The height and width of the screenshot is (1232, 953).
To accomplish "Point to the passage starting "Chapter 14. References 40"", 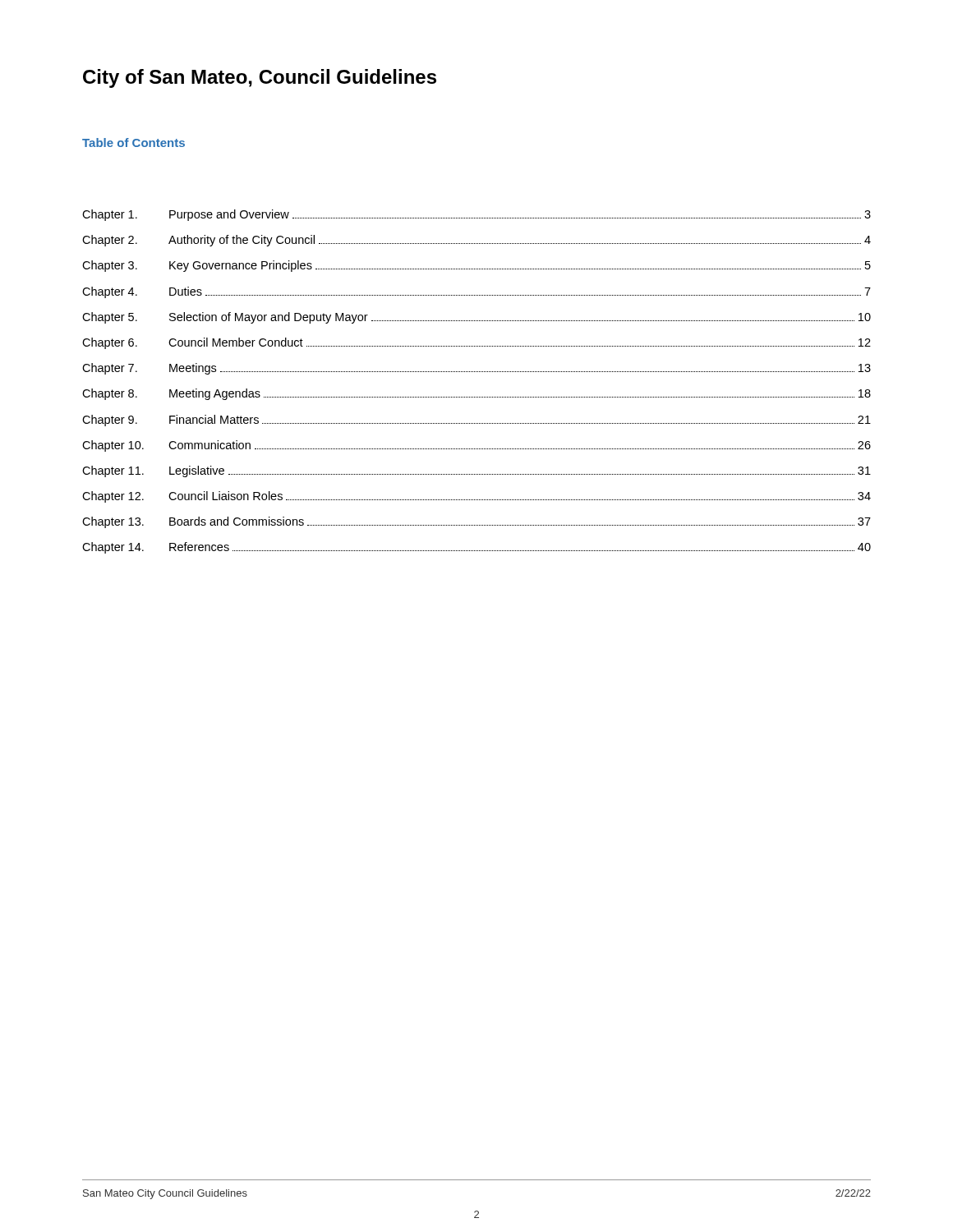I will click(476, 548).
